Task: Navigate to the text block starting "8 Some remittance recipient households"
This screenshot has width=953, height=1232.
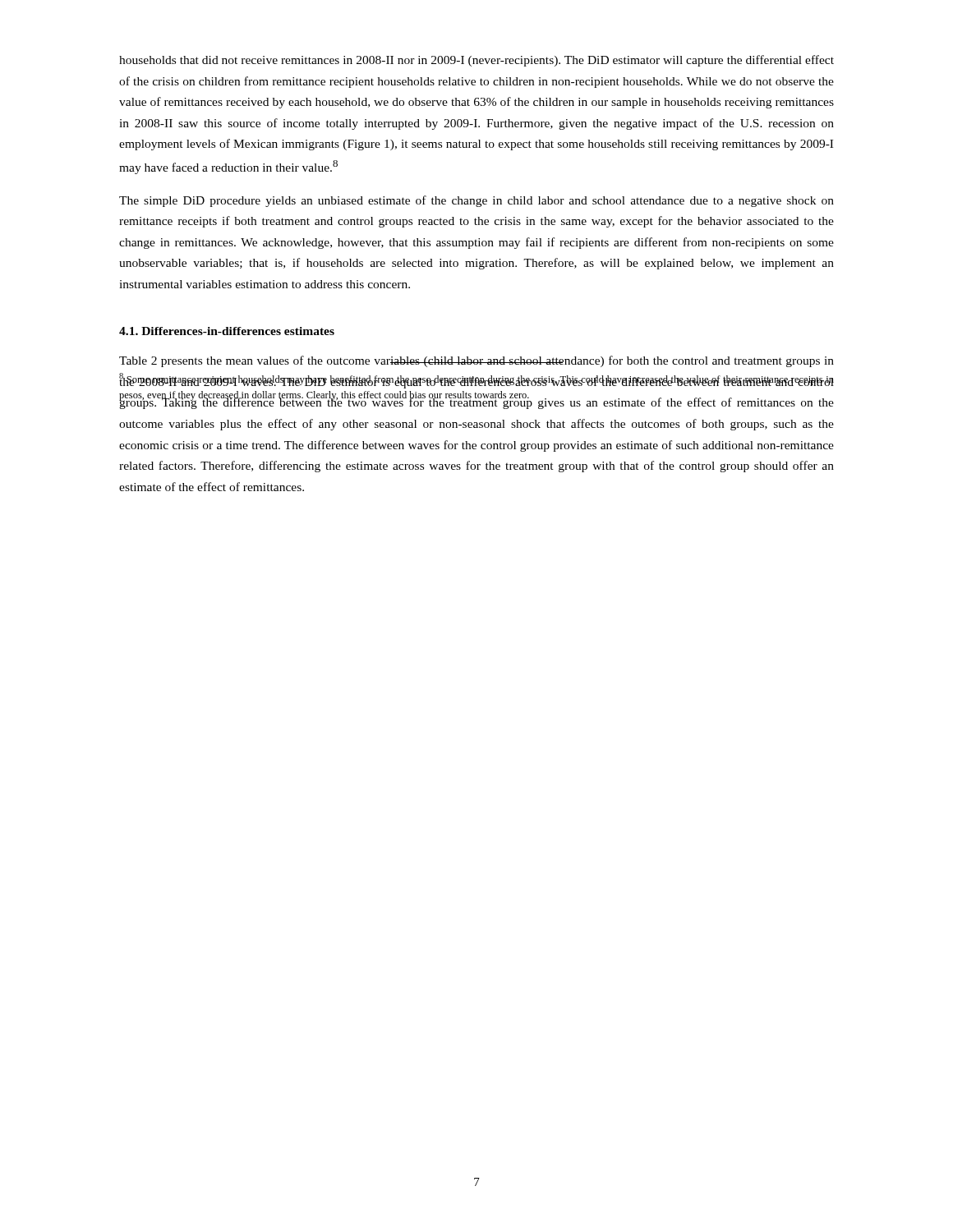Action: point(476,386)
